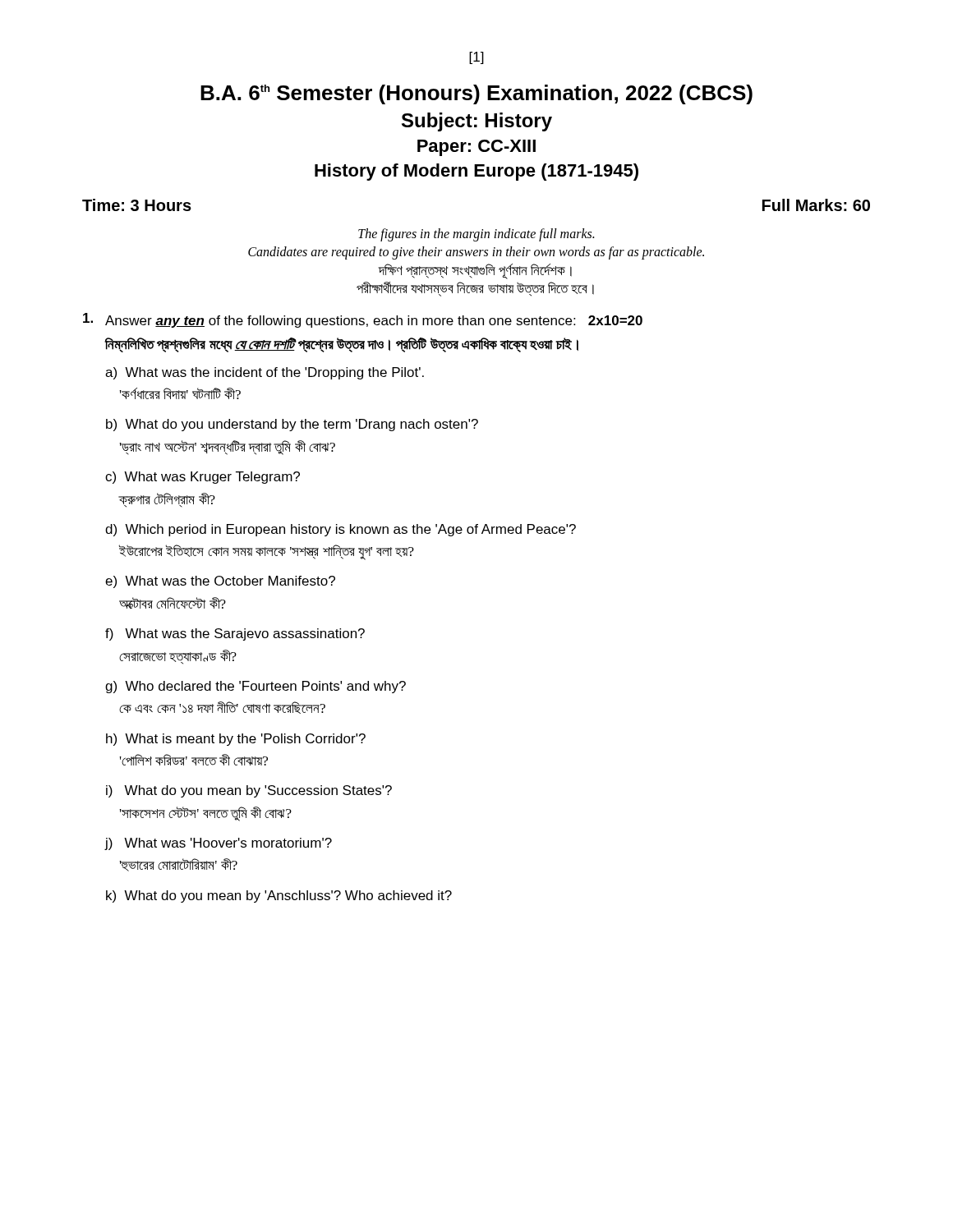Click on the element starting "h) What is meant by the 'Polish"
The width and height of the screenshot is (953, 1232).
236,740
